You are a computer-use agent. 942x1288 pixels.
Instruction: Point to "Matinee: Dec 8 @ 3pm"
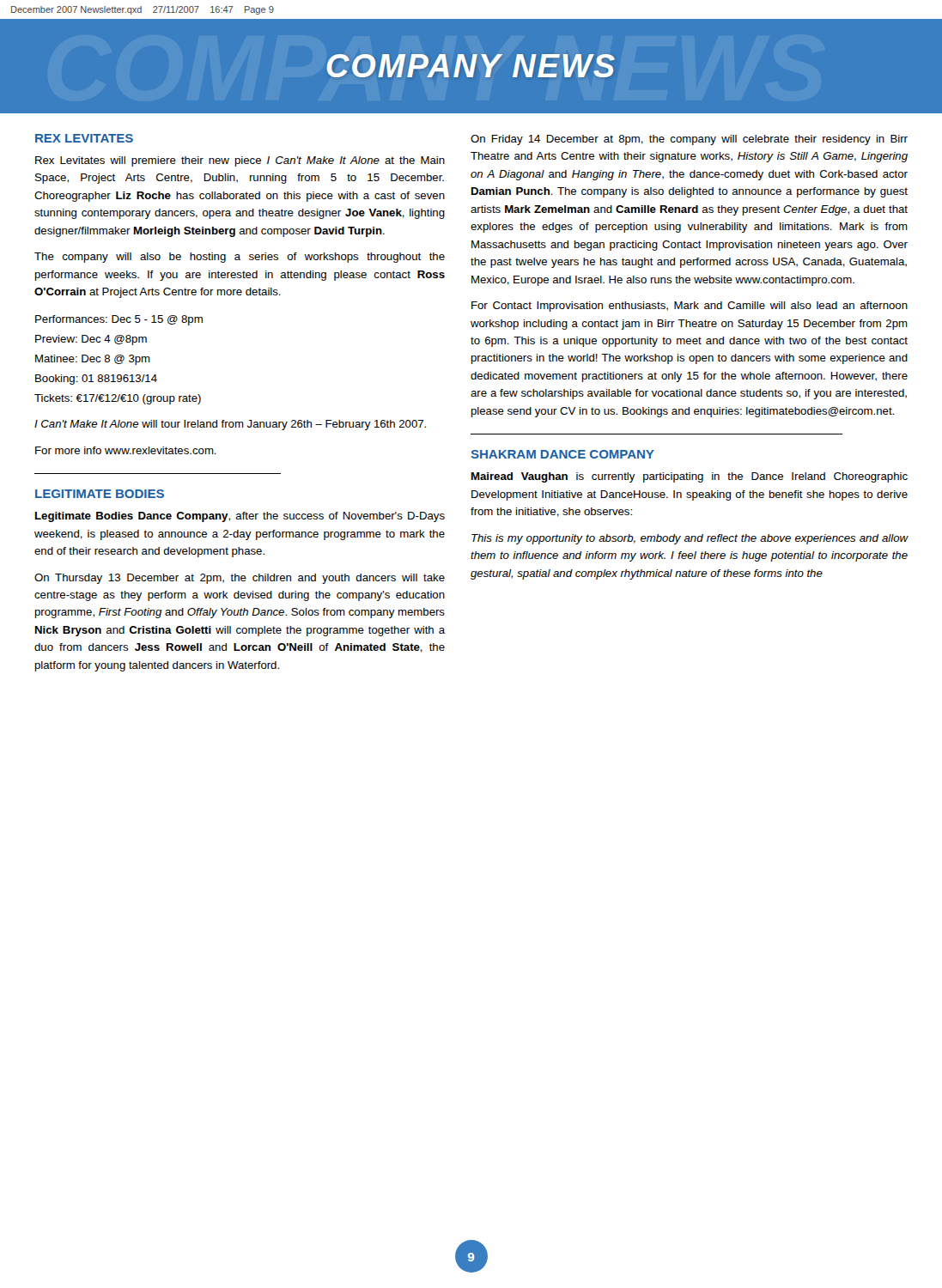click(92, 358)
